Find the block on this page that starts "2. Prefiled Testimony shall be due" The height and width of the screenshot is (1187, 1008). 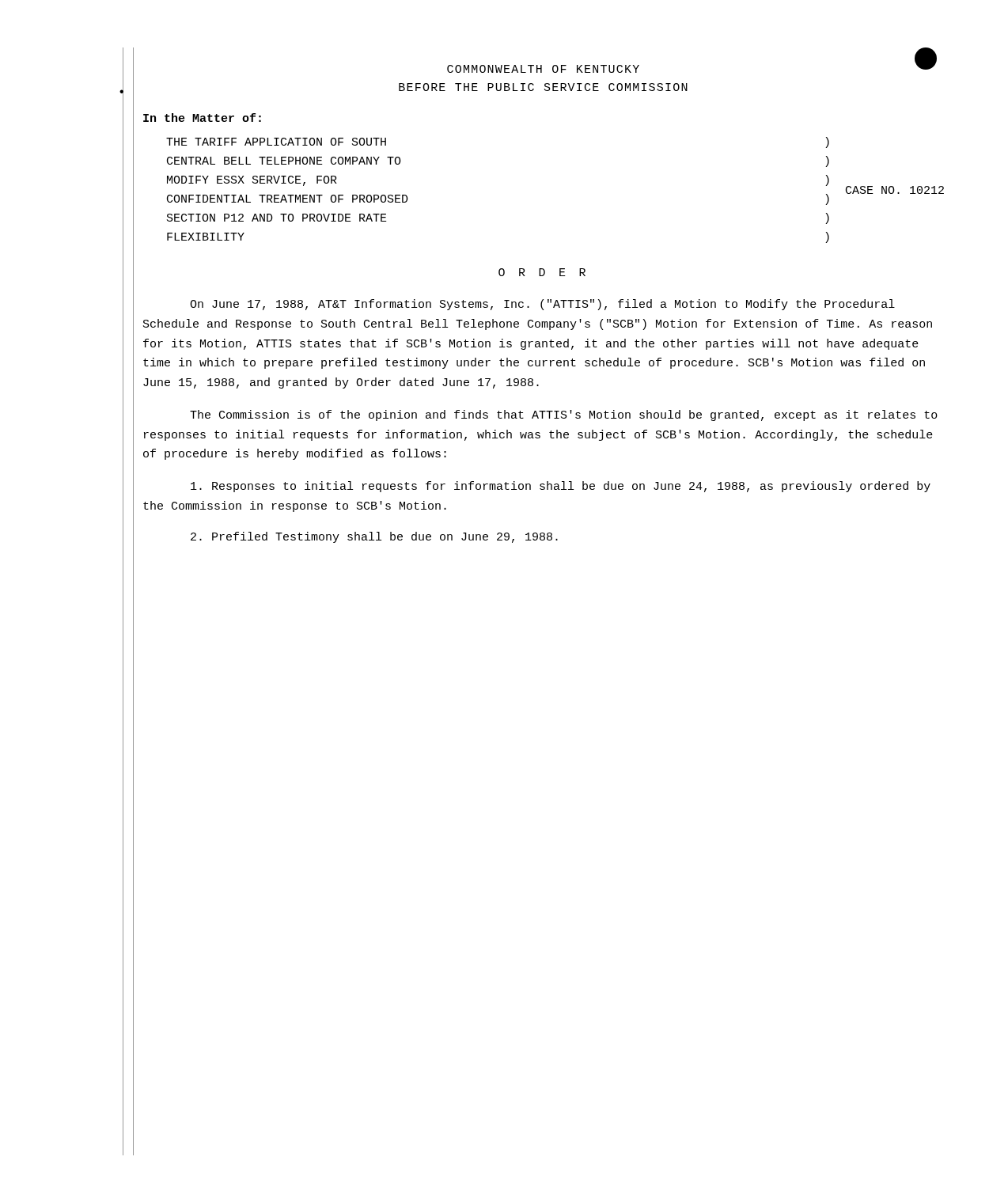pyautogui.click(x=375, y=537)
